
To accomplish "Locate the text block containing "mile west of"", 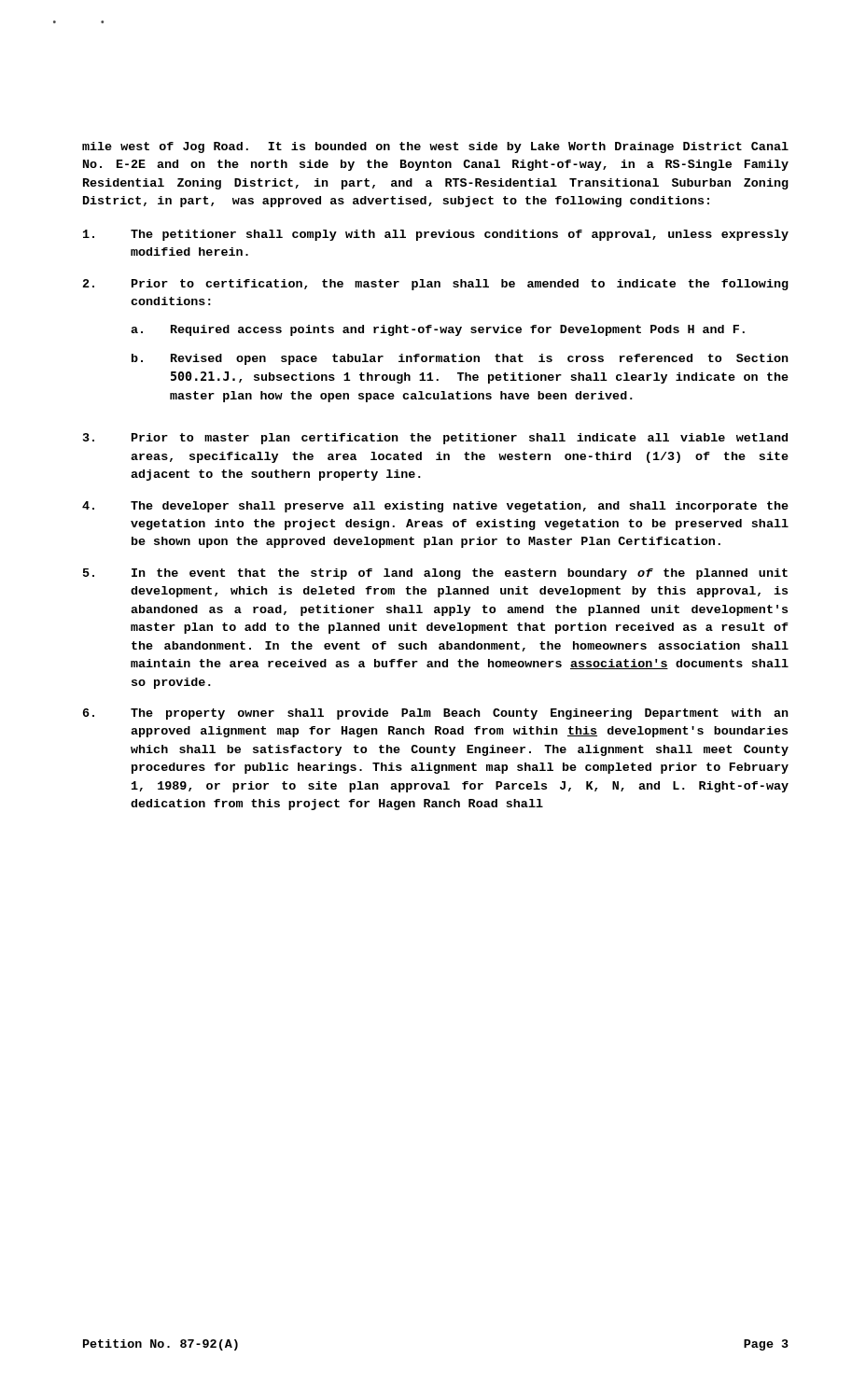I will (x=435, y=174).
